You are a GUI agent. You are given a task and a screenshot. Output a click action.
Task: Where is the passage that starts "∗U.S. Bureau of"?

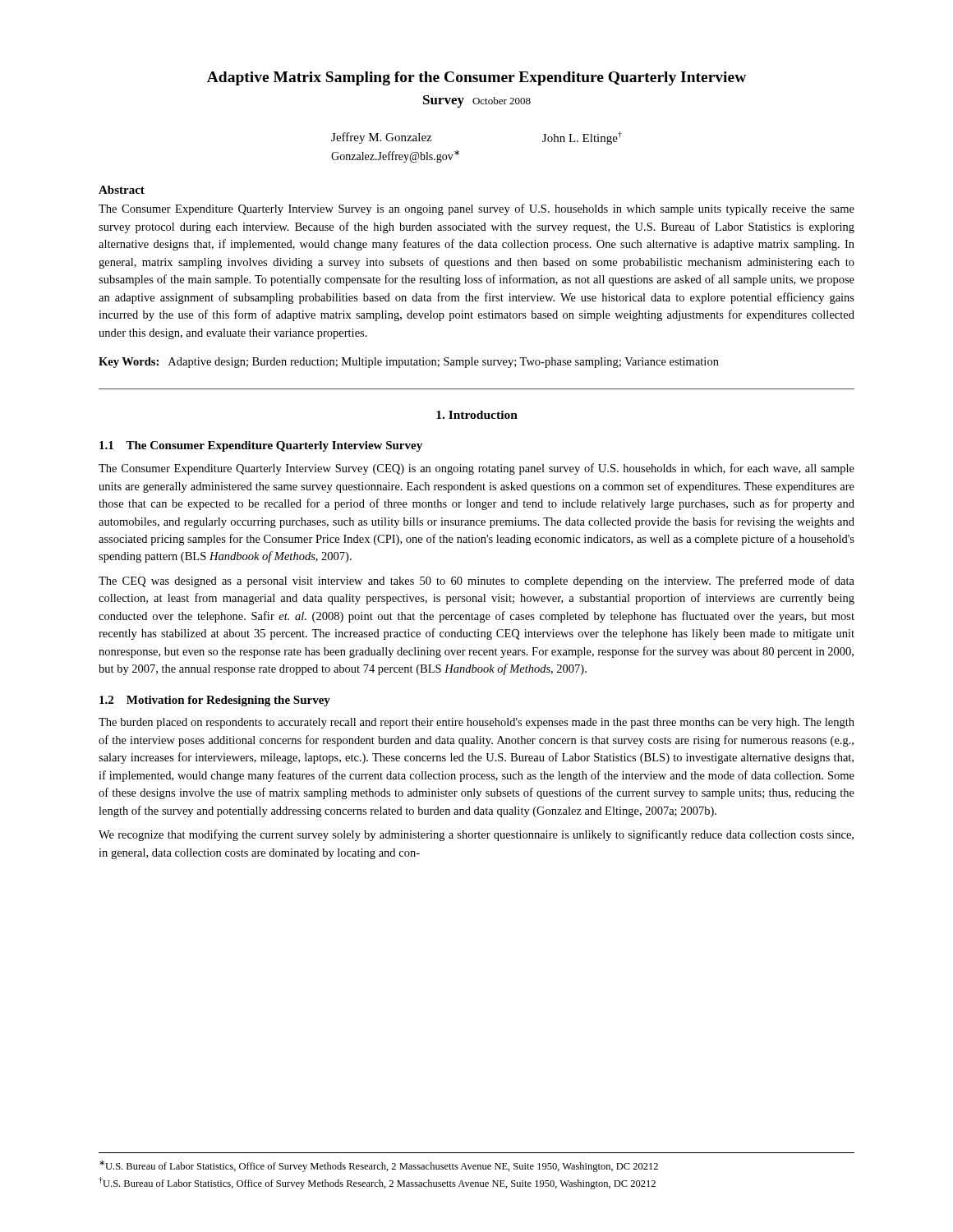click(476, 1174)
